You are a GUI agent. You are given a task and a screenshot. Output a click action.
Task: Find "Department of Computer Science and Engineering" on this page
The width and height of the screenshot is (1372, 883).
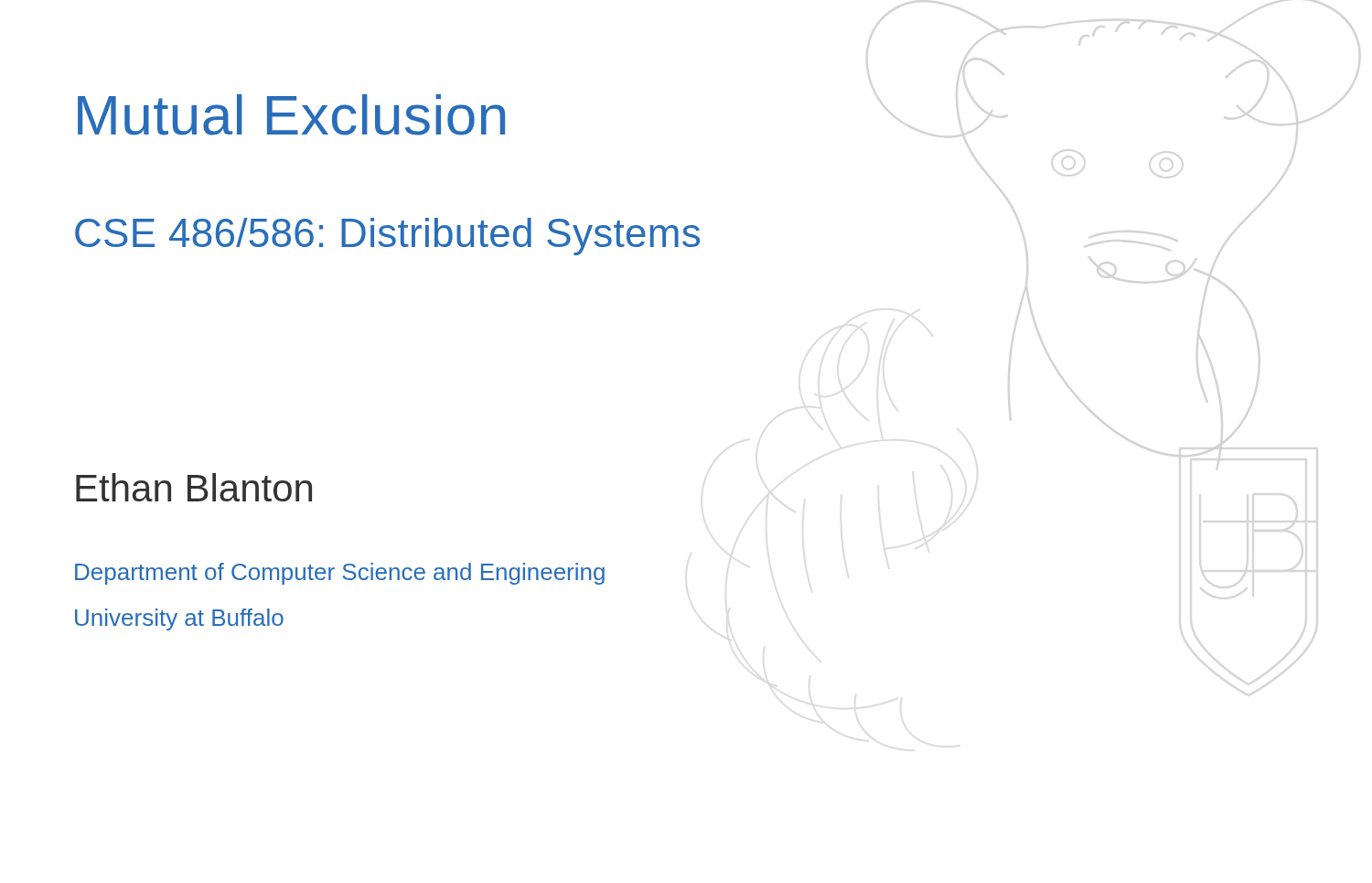tap(340, 572)
